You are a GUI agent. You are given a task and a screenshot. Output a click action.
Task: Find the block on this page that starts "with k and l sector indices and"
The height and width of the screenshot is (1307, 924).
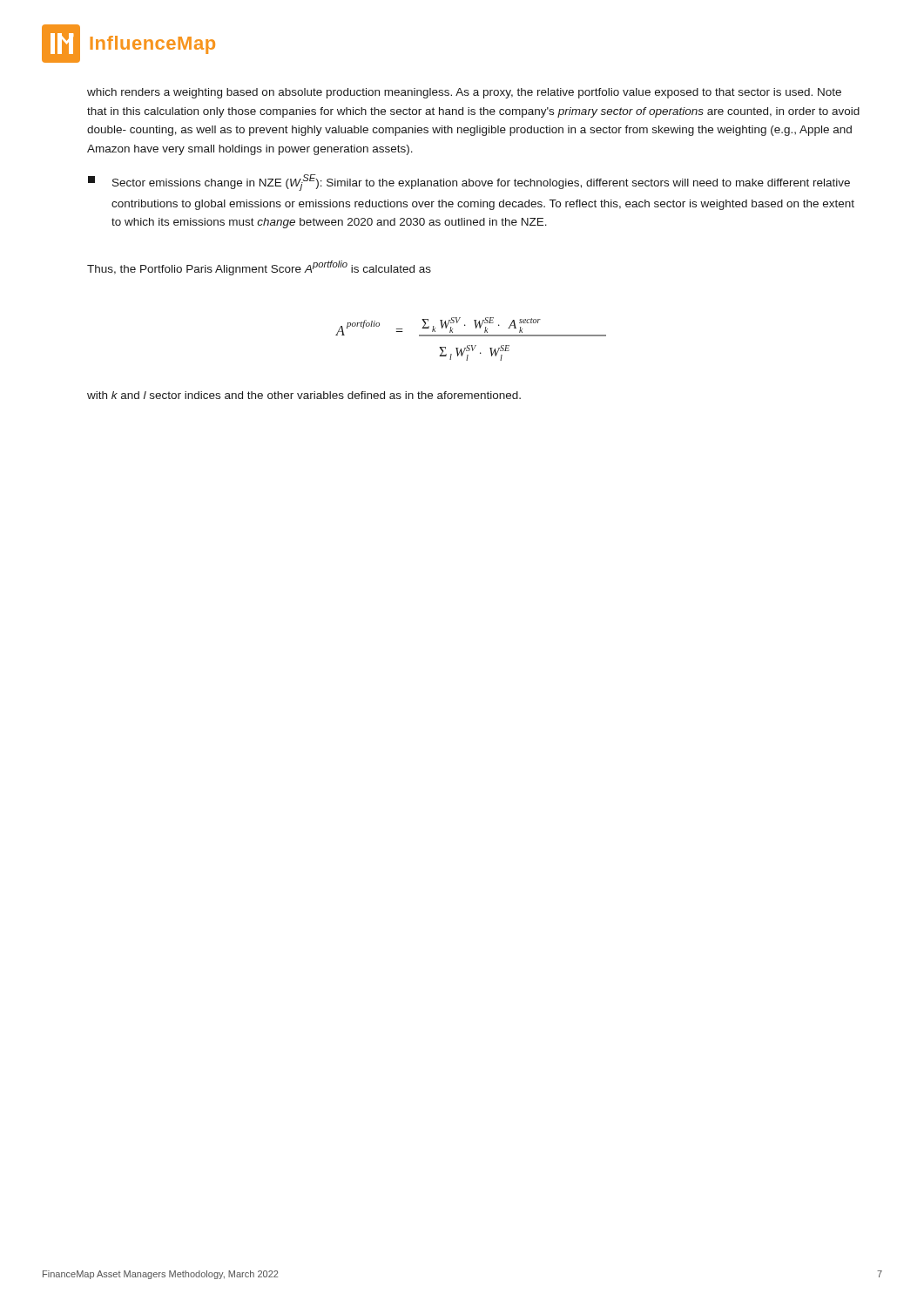pyautogui.click(x=304, y=395)
